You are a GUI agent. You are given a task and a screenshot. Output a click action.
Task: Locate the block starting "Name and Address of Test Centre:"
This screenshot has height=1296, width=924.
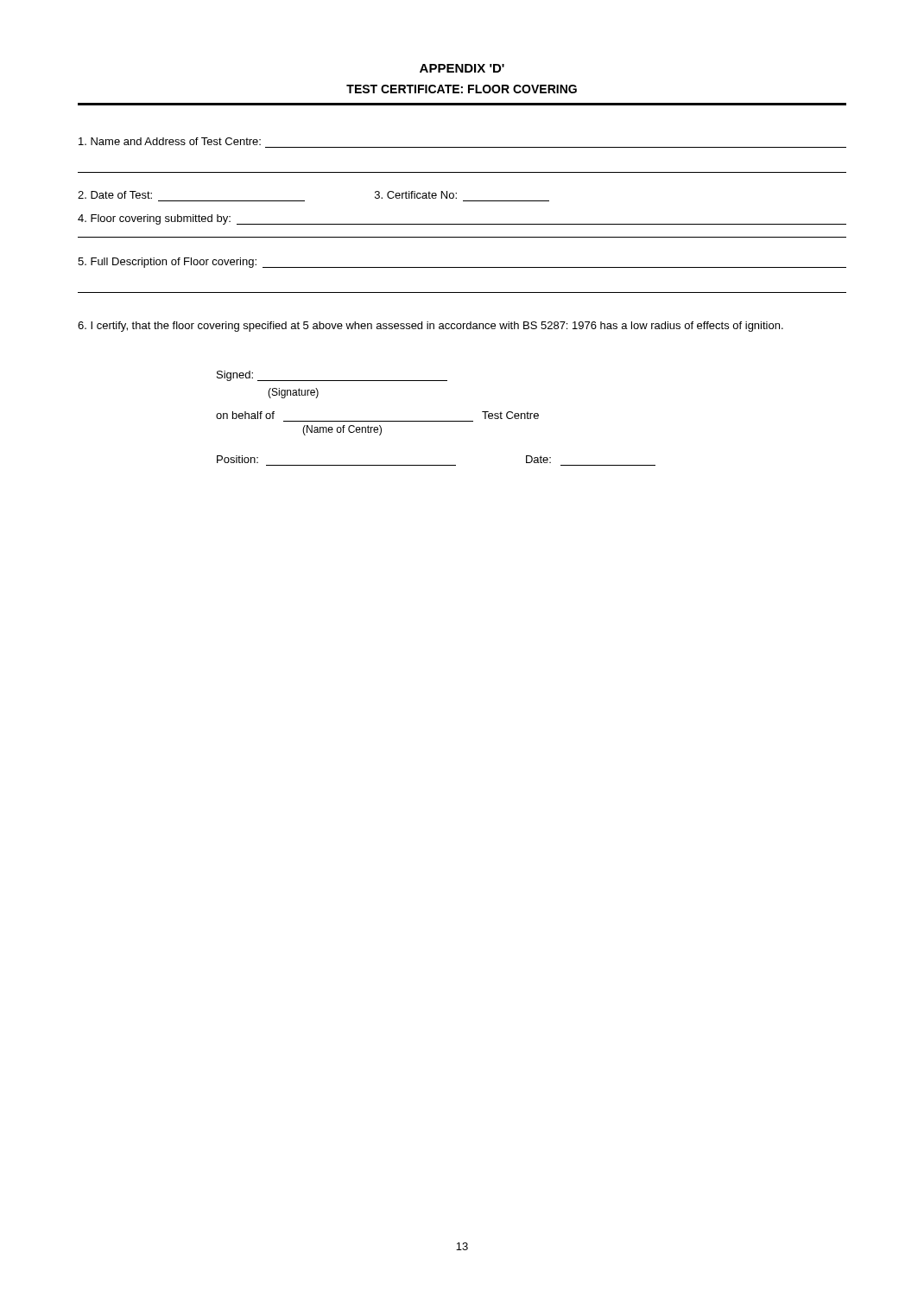click(x=462, y=140)
